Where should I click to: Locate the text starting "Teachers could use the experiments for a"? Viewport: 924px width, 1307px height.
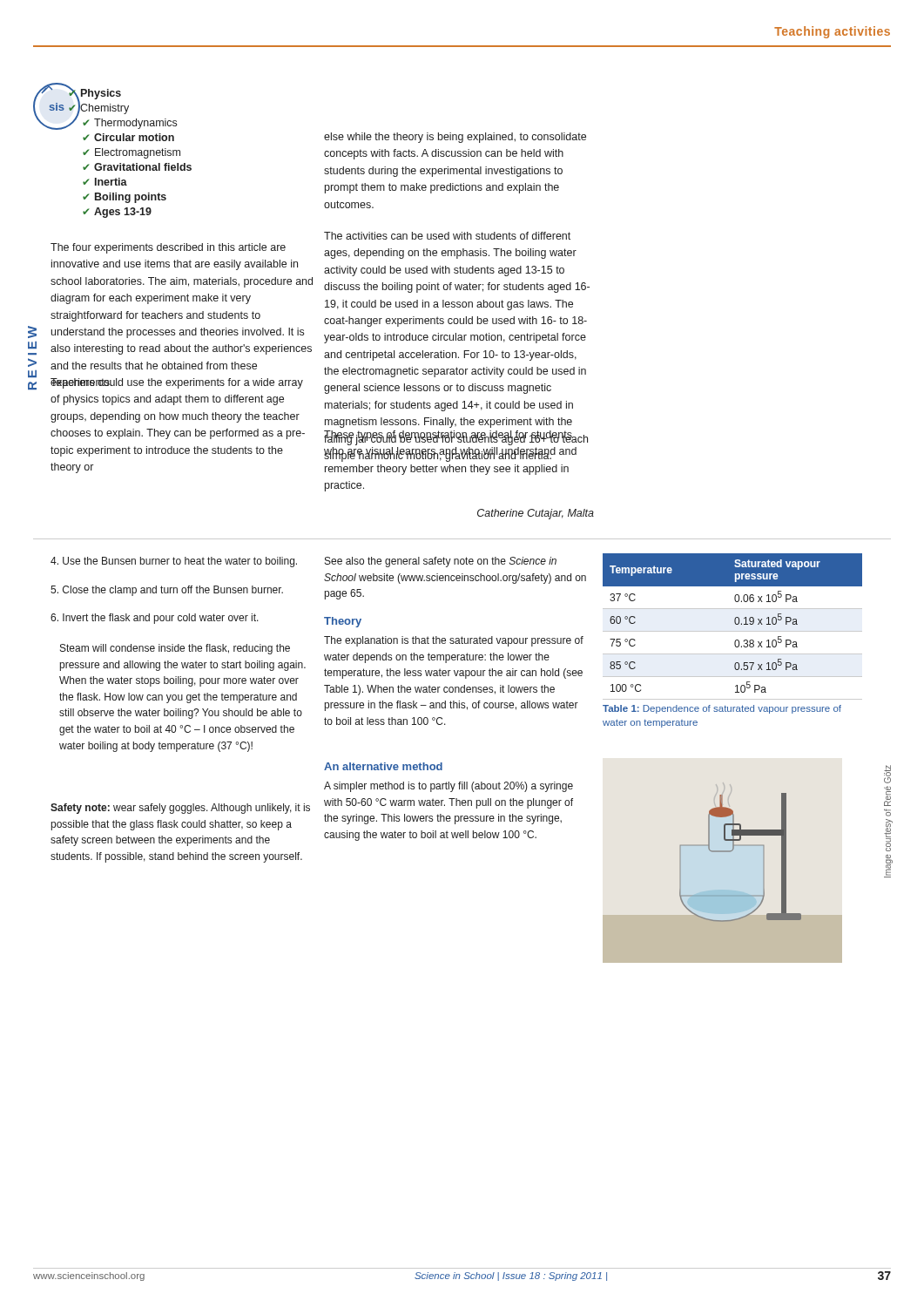178,425
